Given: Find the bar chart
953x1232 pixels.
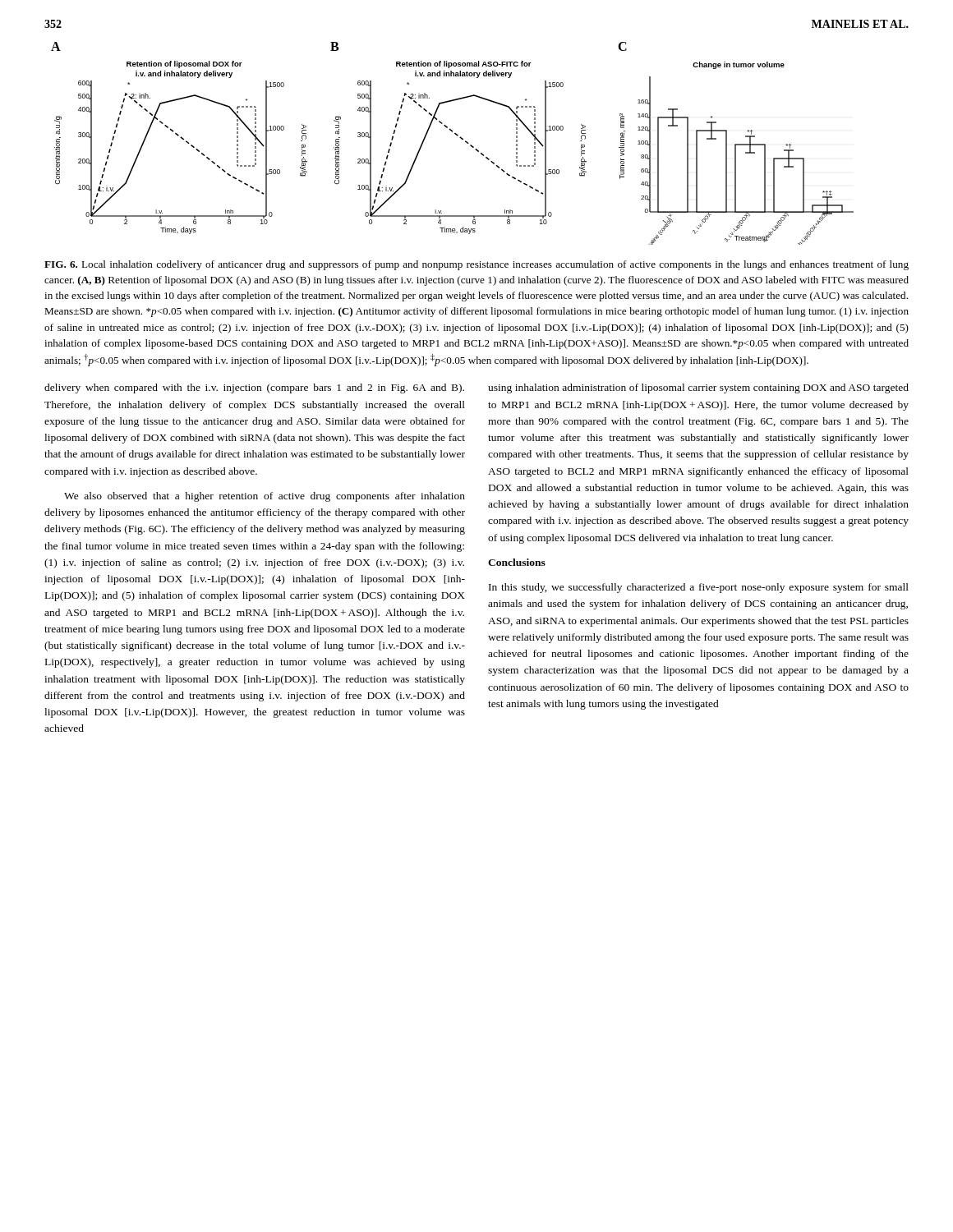Looking at the screenshot, I should click(739, 152).
